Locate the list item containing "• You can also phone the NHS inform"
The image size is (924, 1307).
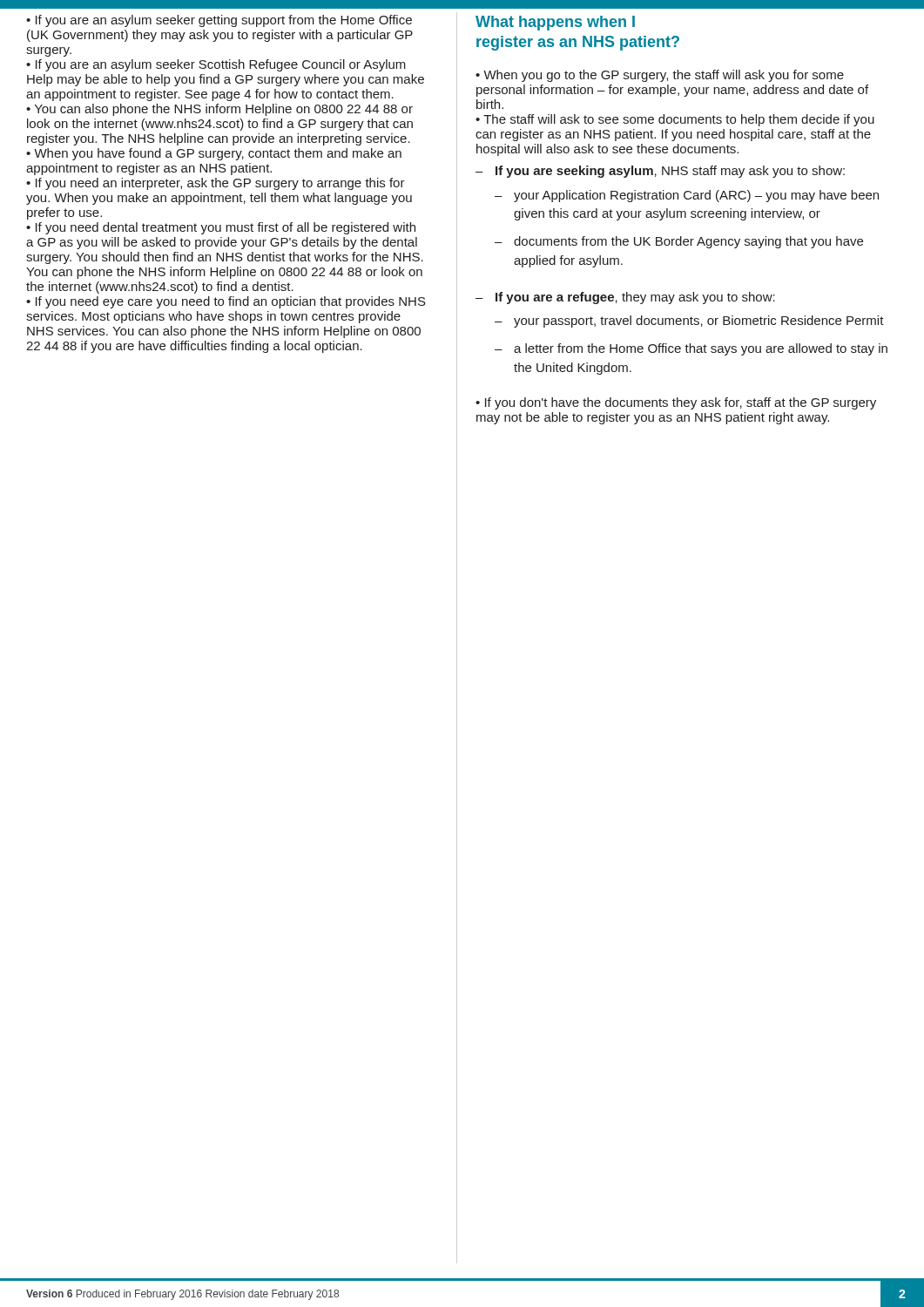pyautogui.click(x=226, y=123)
